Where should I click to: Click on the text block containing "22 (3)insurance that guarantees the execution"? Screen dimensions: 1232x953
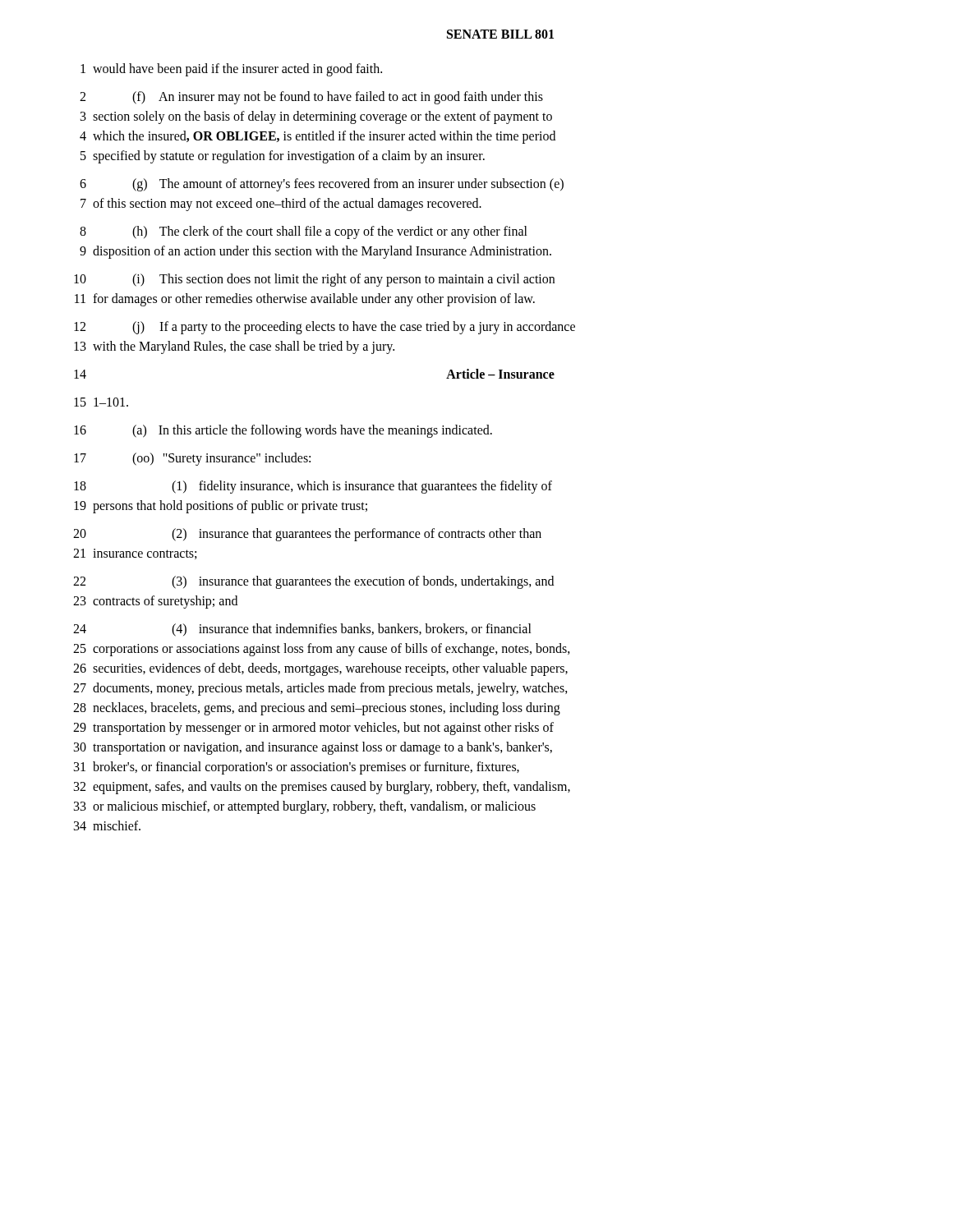click(x=476, y=591)
